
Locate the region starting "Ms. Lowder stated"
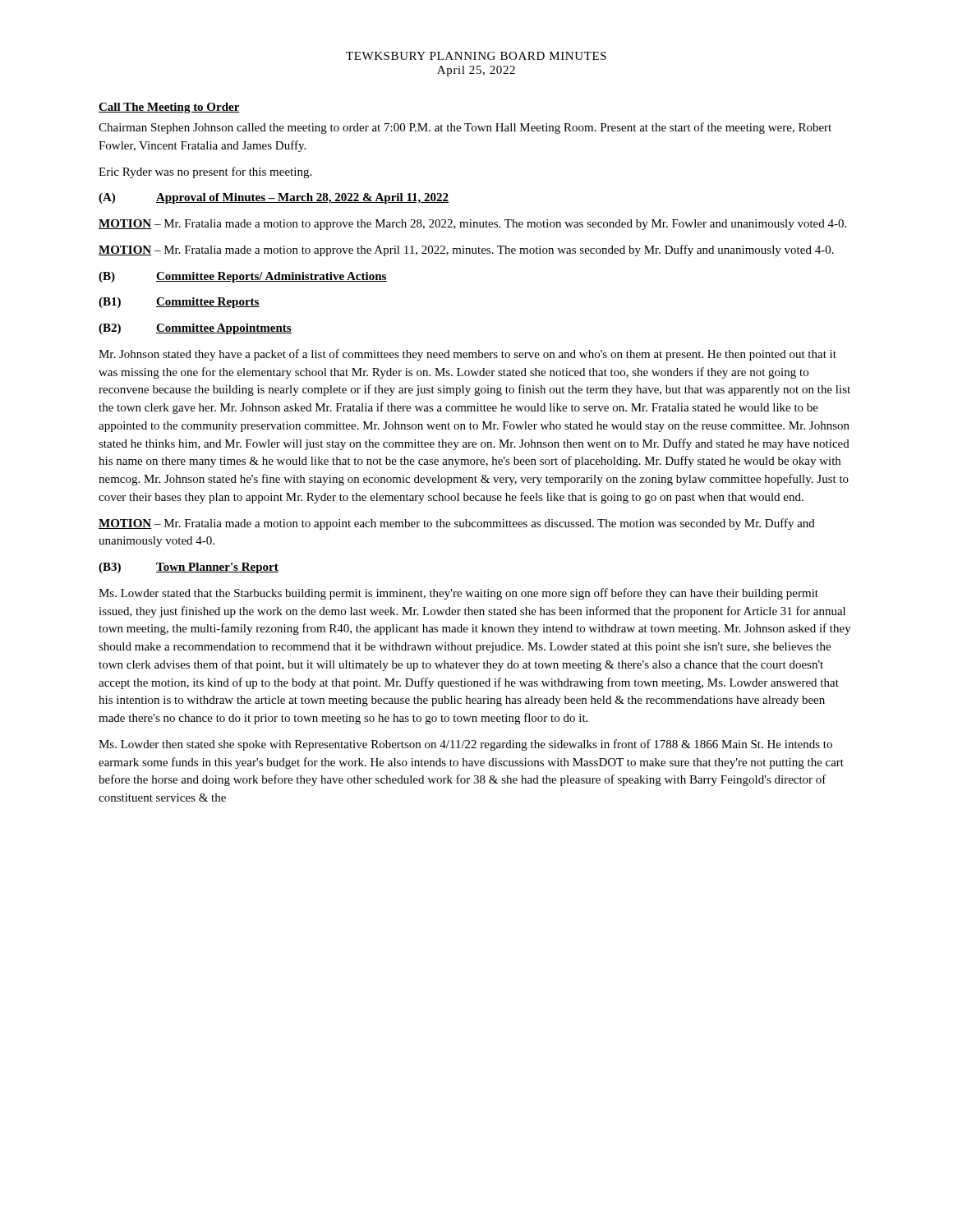click(x=476, y=656)
